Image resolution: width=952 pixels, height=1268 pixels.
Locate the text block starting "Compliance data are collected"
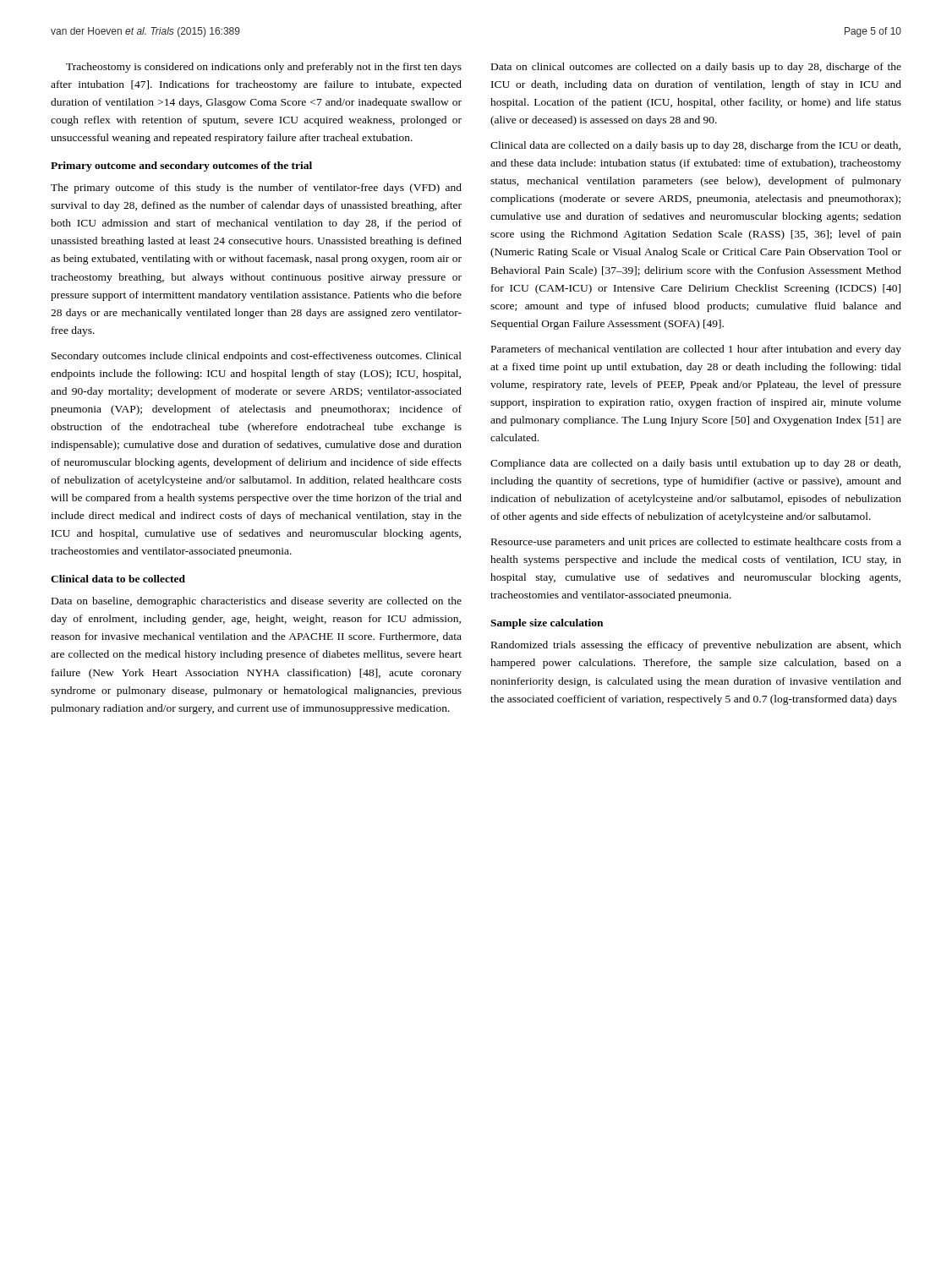[696, 490]
